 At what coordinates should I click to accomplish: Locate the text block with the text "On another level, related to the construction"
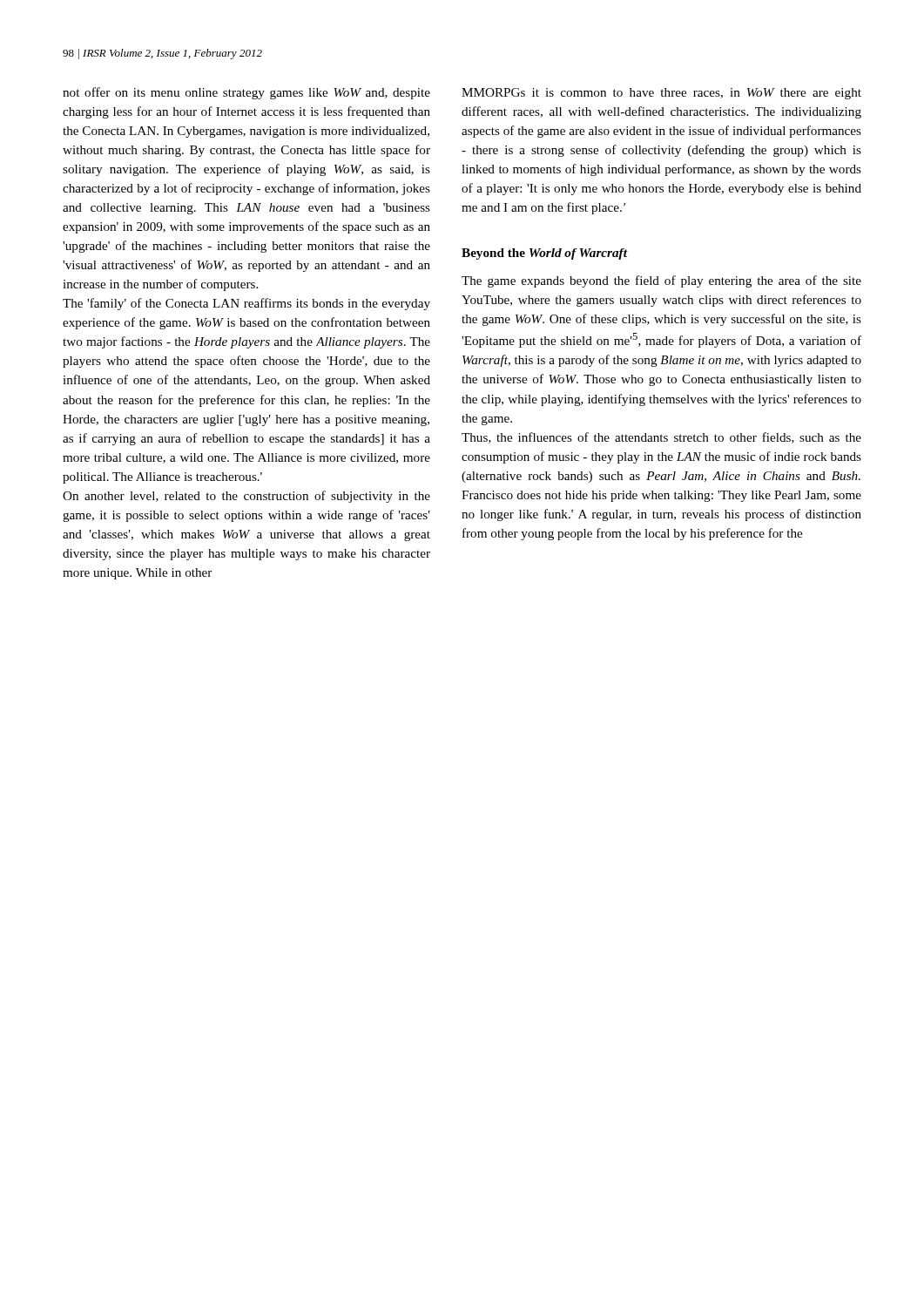(x=246, y=534)
